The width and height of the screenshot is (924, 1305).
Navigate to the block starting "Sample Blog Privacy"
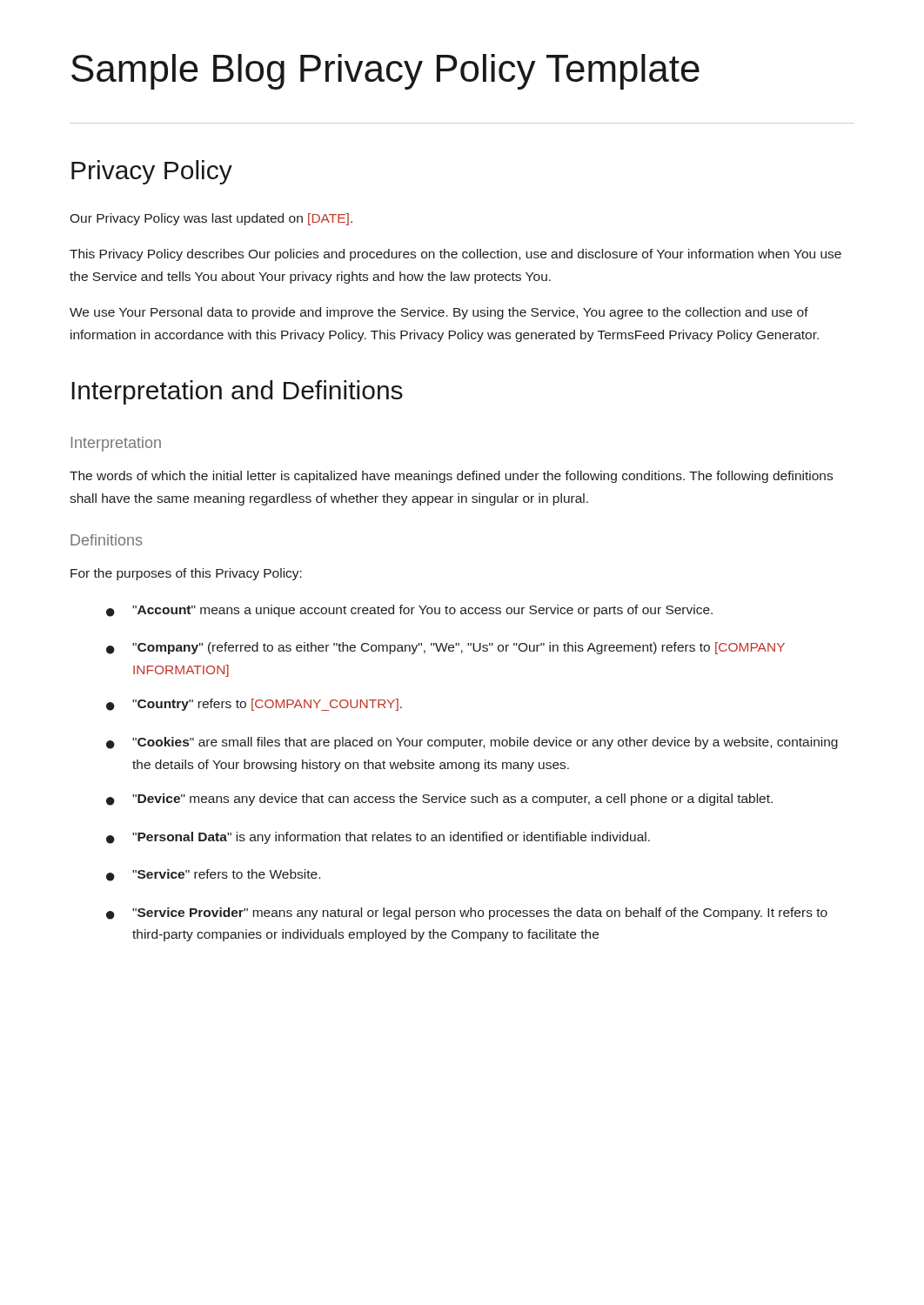tap(462, 69)
